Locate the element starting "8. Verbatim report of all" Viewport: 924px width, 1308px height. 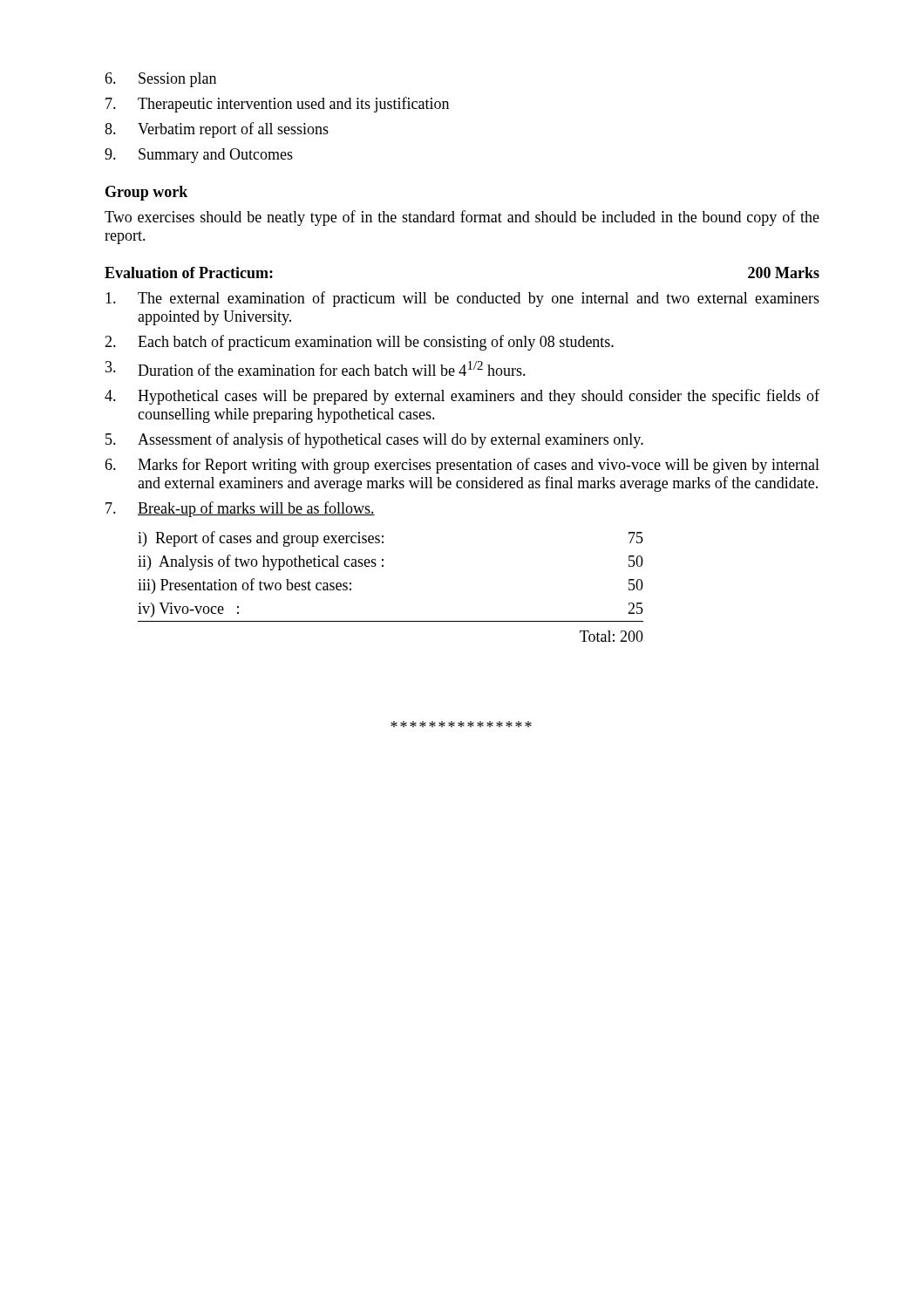217,129
